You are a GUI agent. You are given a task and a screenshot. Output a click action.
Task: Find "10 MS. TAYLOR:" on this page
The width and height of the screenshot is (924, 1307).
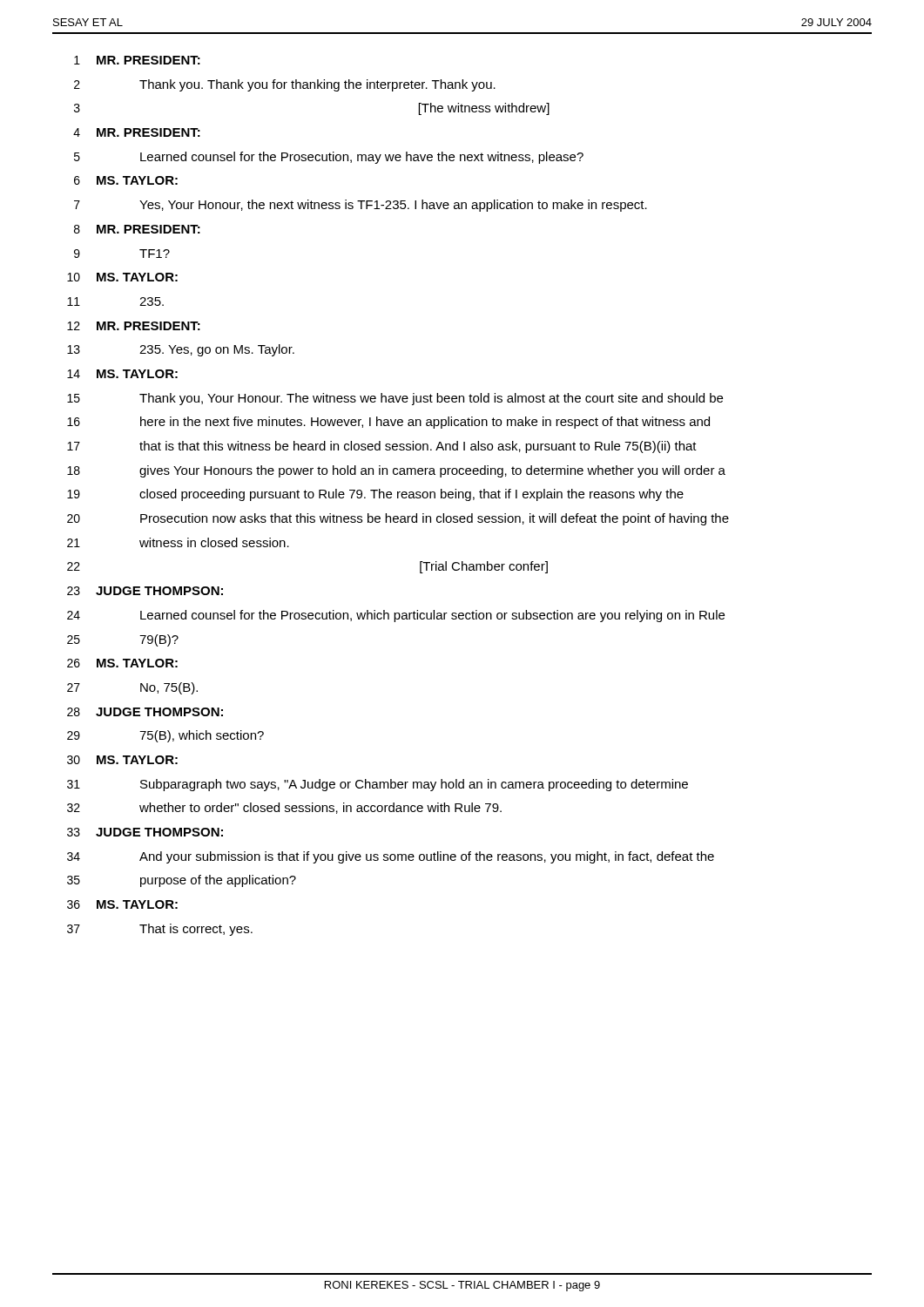[x=122, y=277]
